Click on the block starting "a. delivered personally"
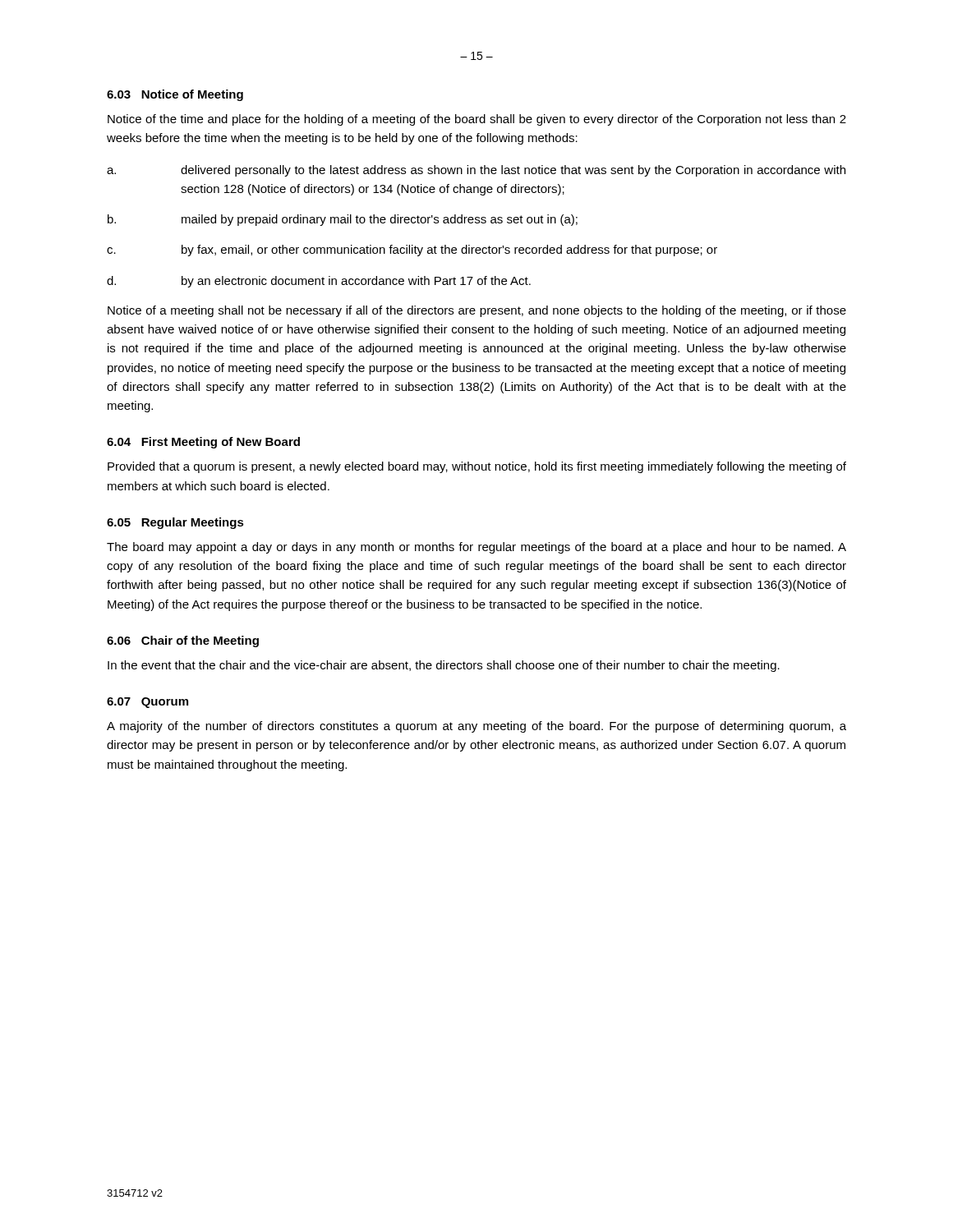The height and width of the screenshot is (1232, 953). (476, 179)
